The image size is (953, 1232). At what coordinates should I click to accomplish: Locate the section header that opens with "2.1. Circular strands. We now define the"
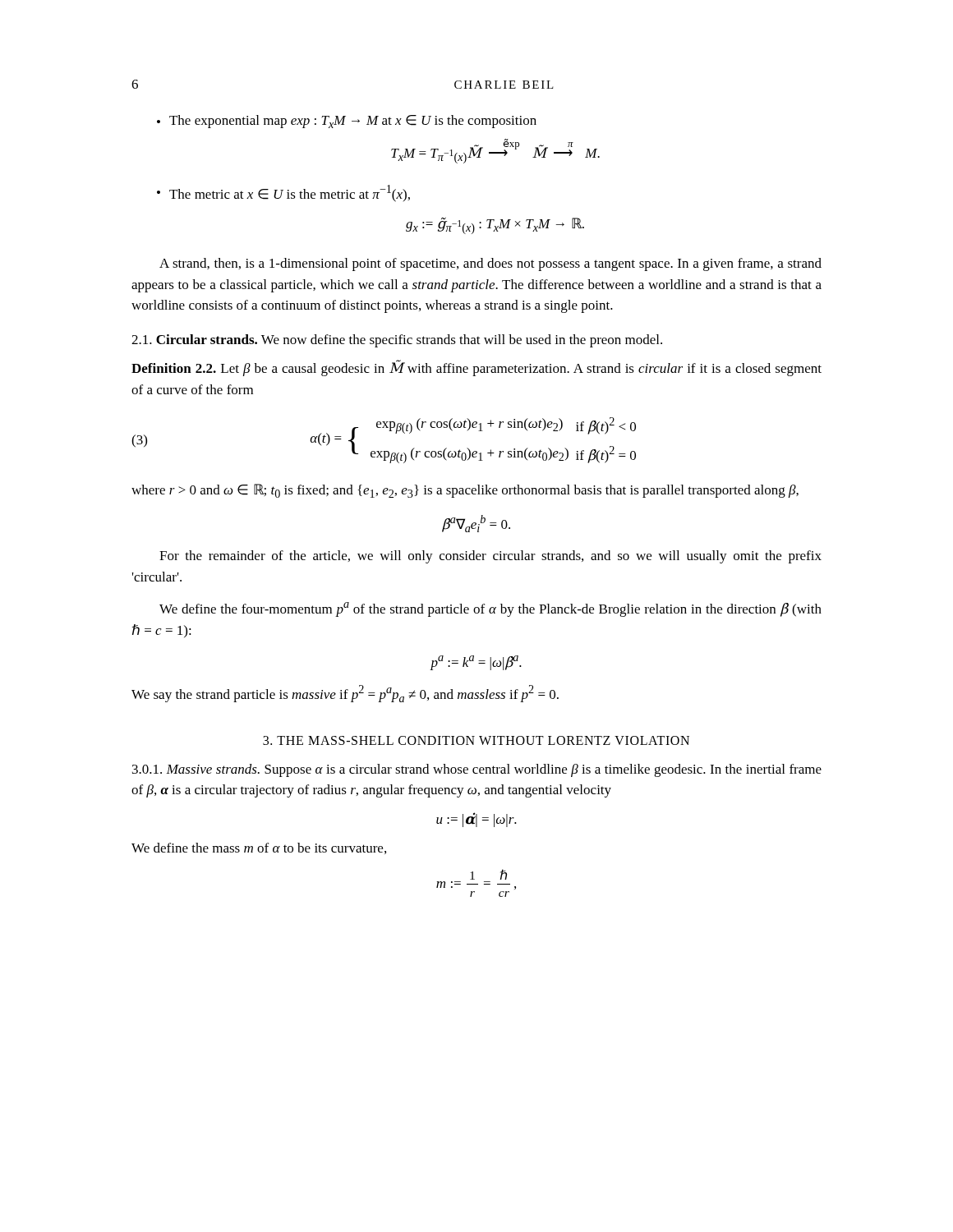(x=397, y=339)
